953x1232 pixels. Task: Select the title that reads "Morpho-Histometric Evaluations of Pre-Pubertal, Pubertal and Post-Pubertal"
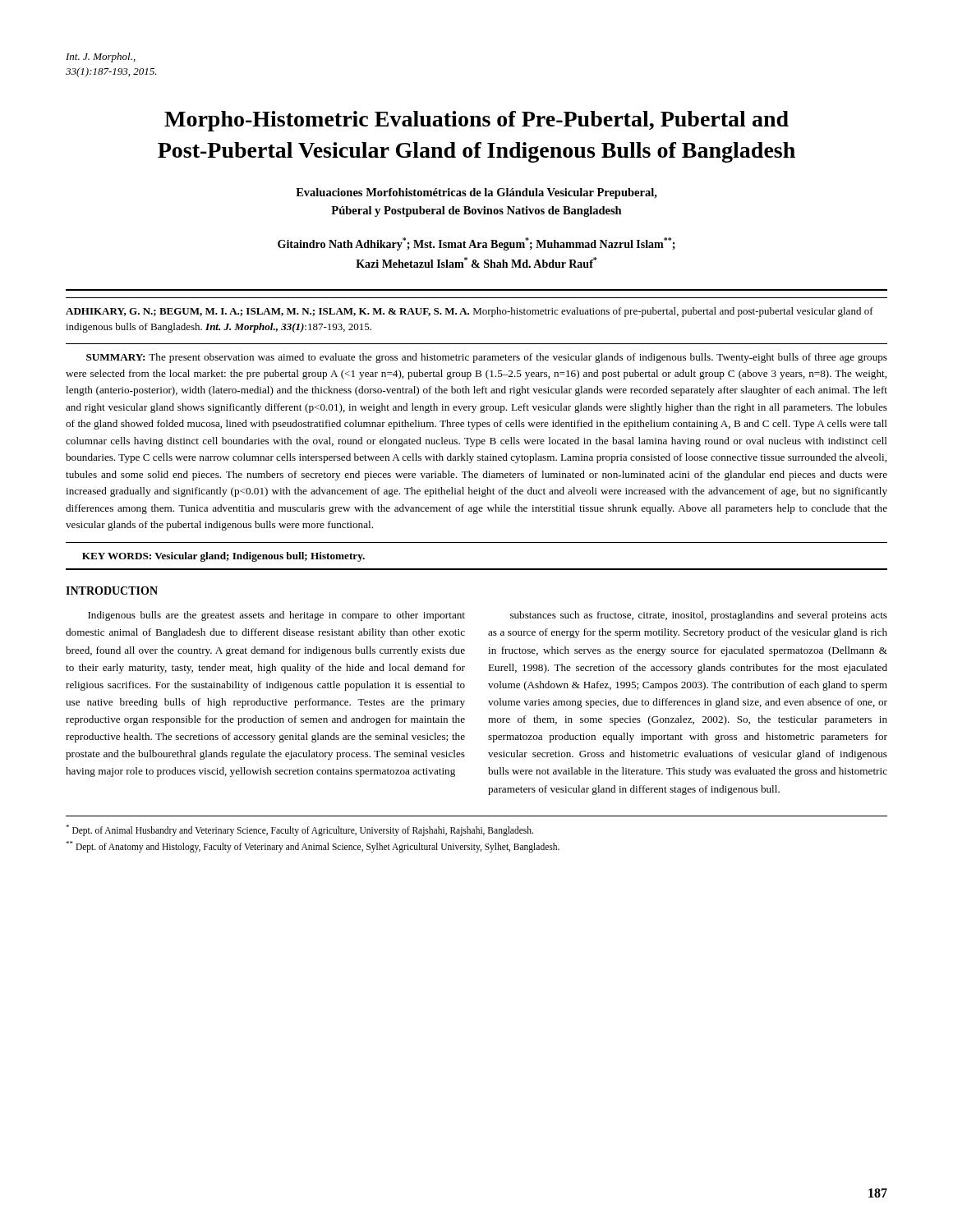point(476,134)
